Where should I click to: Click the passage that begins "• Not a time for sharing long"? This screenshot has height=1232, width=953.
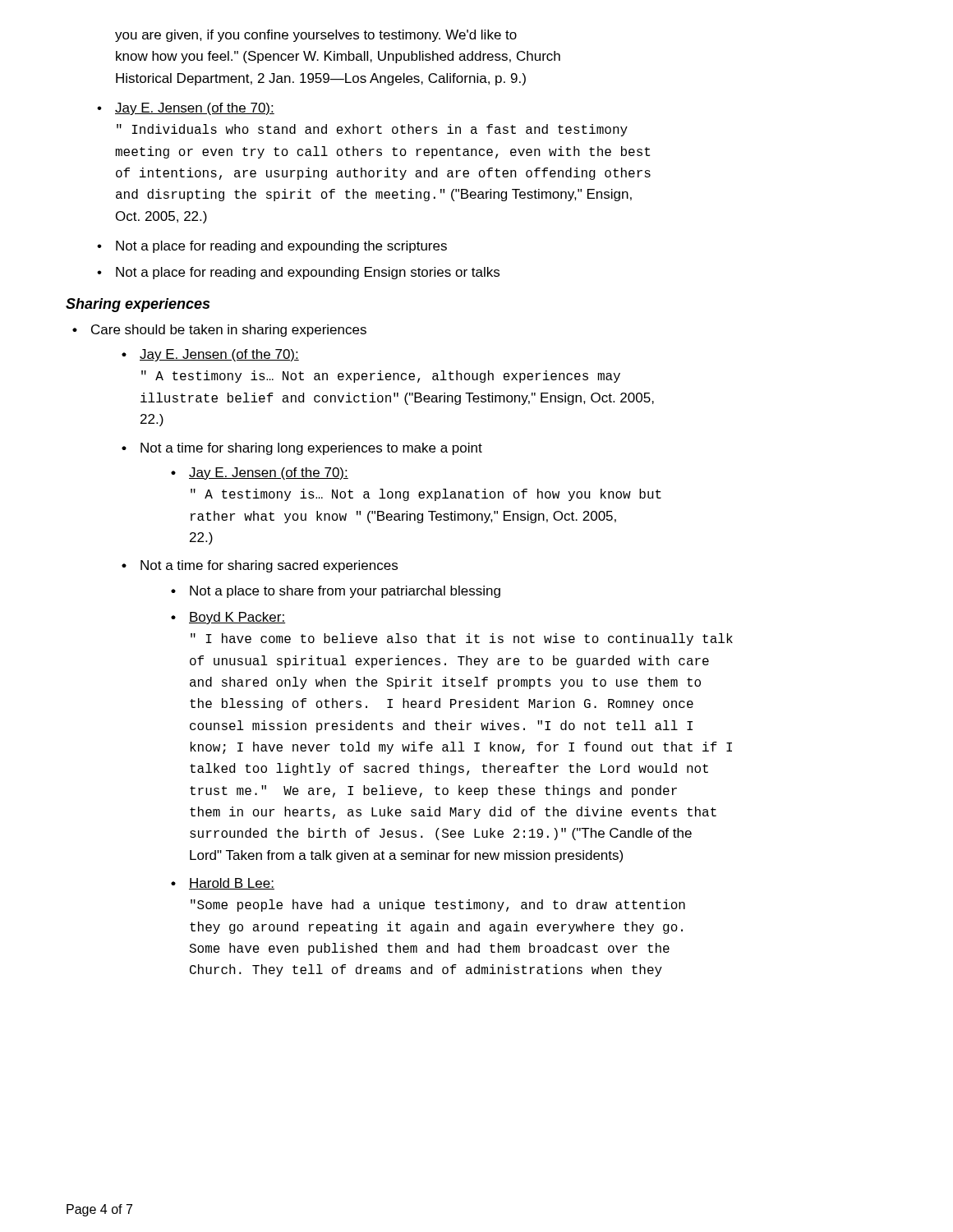click(x=504, y=493)
